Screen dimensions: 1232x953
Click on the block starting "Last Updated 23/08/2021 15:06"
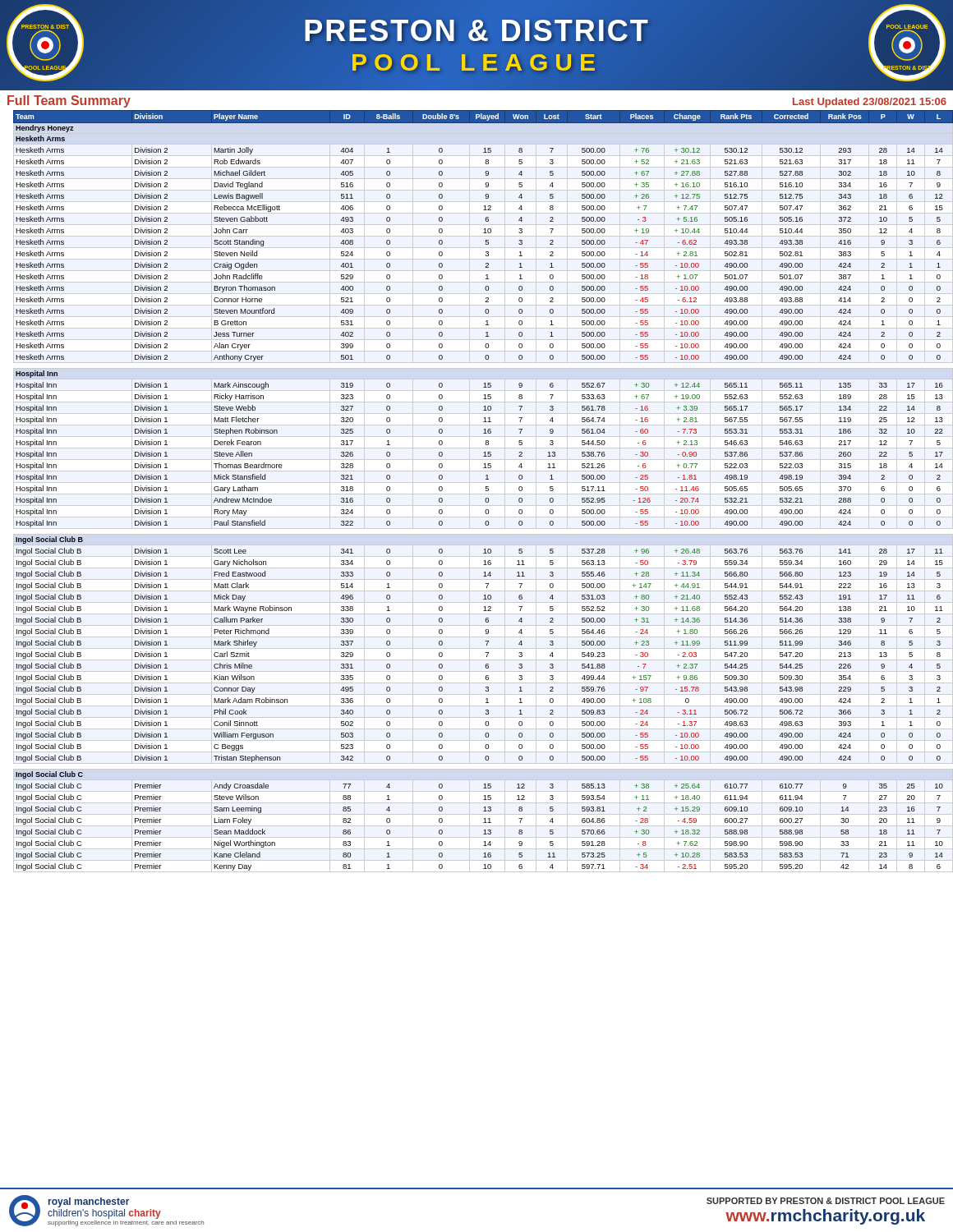click(869, 101)
